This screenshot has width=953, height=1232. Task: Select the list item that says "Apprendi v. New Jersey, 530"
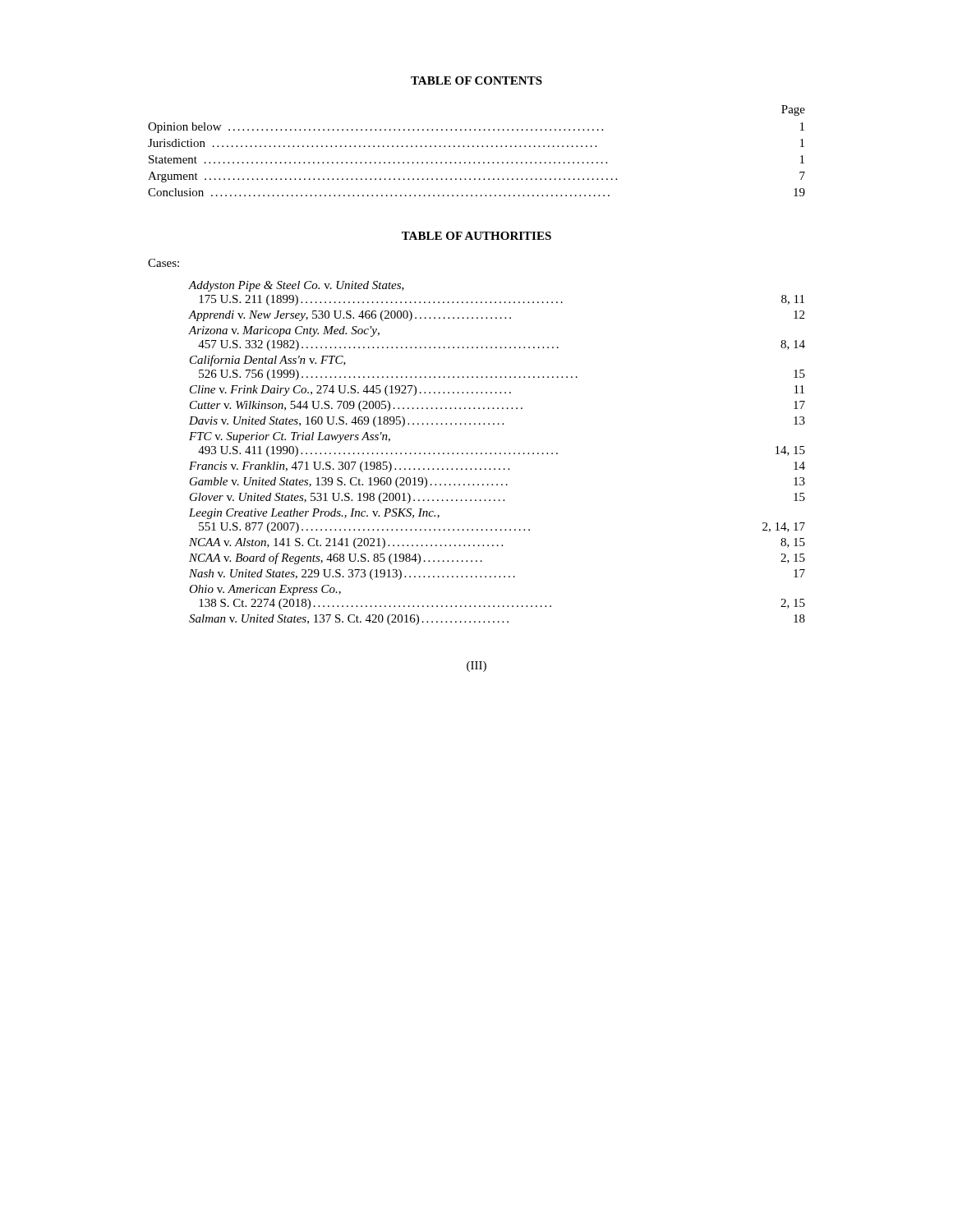(x=497, y=315)
